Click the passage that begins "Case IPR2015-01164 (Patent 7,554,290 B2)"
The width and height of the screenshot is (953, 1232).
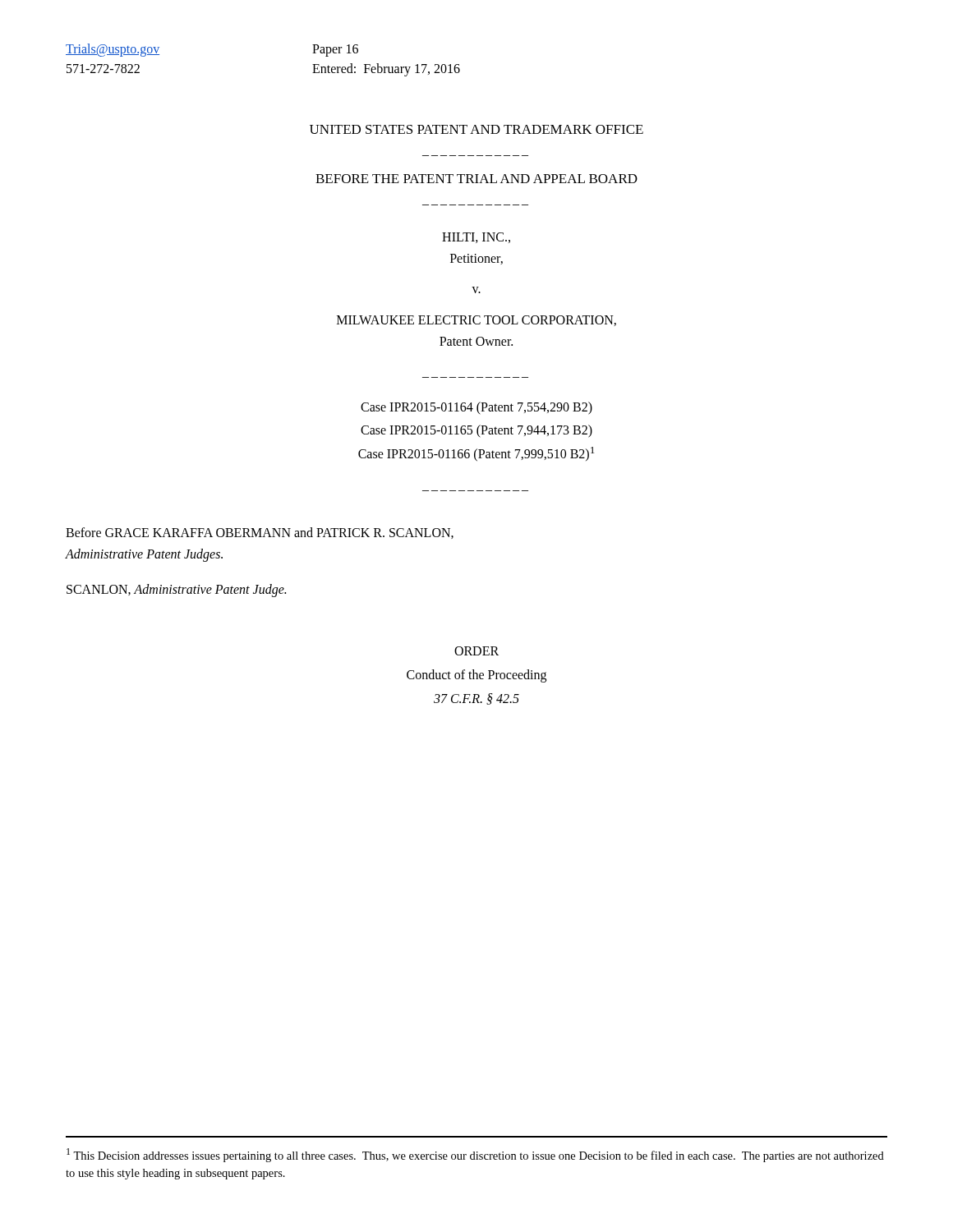476,431
